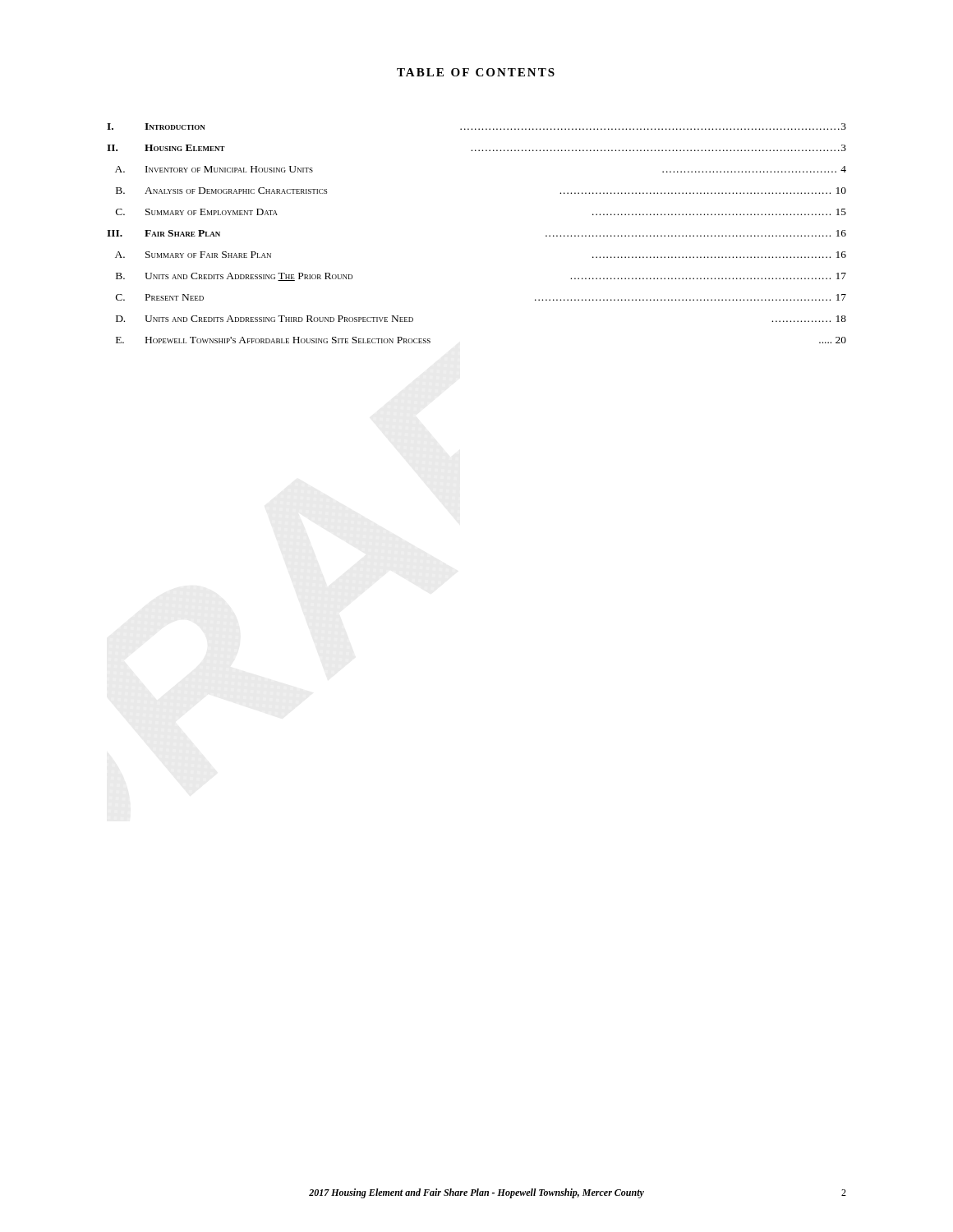953x1232 pixels.
Task: Click the passage that begins "B. Analysis of"
Action: tap(234, 192)
